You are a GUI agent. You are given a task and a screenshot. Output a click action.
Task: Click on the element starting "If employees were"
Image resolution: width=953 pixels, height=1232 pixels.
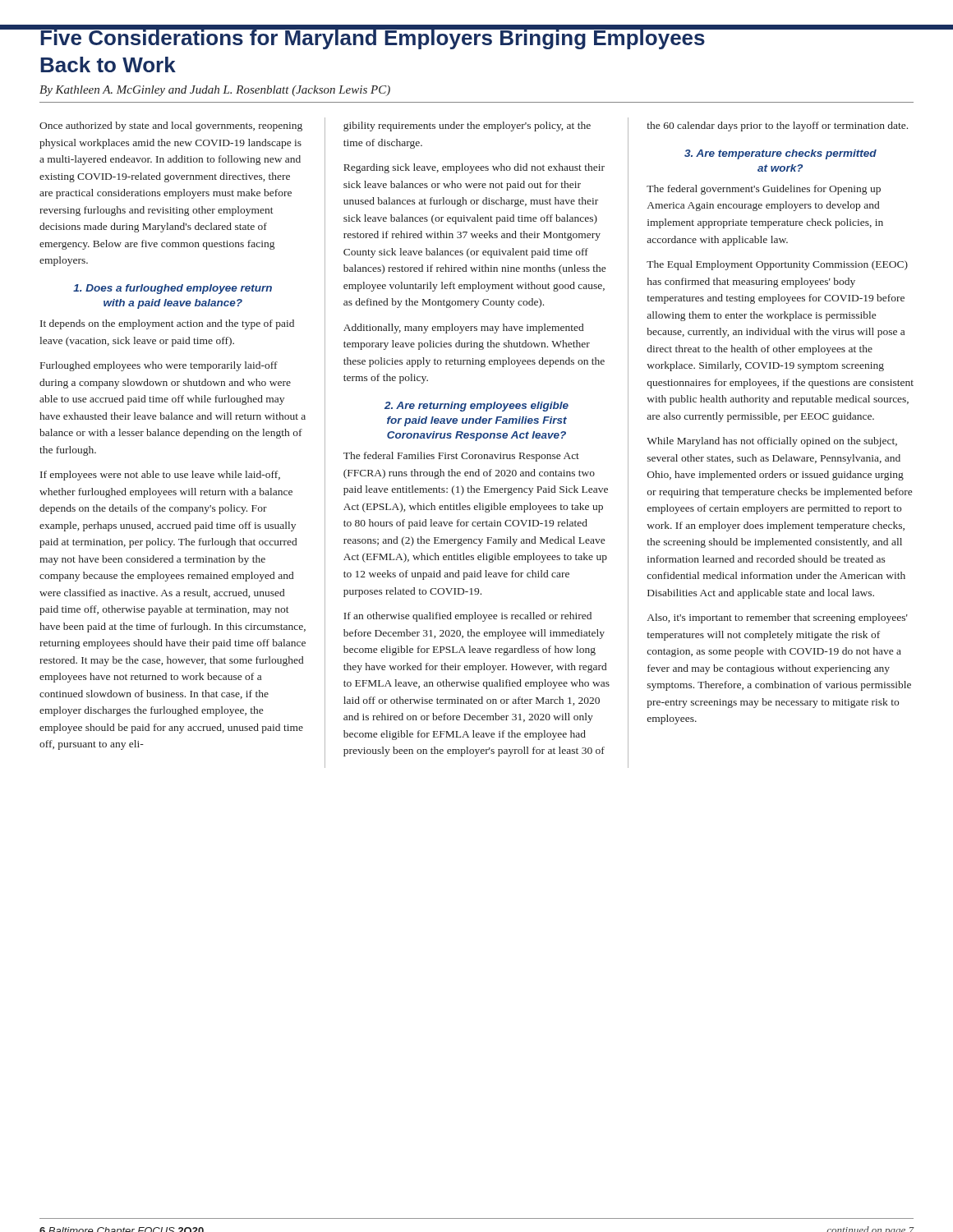click(x=173, y=610)
